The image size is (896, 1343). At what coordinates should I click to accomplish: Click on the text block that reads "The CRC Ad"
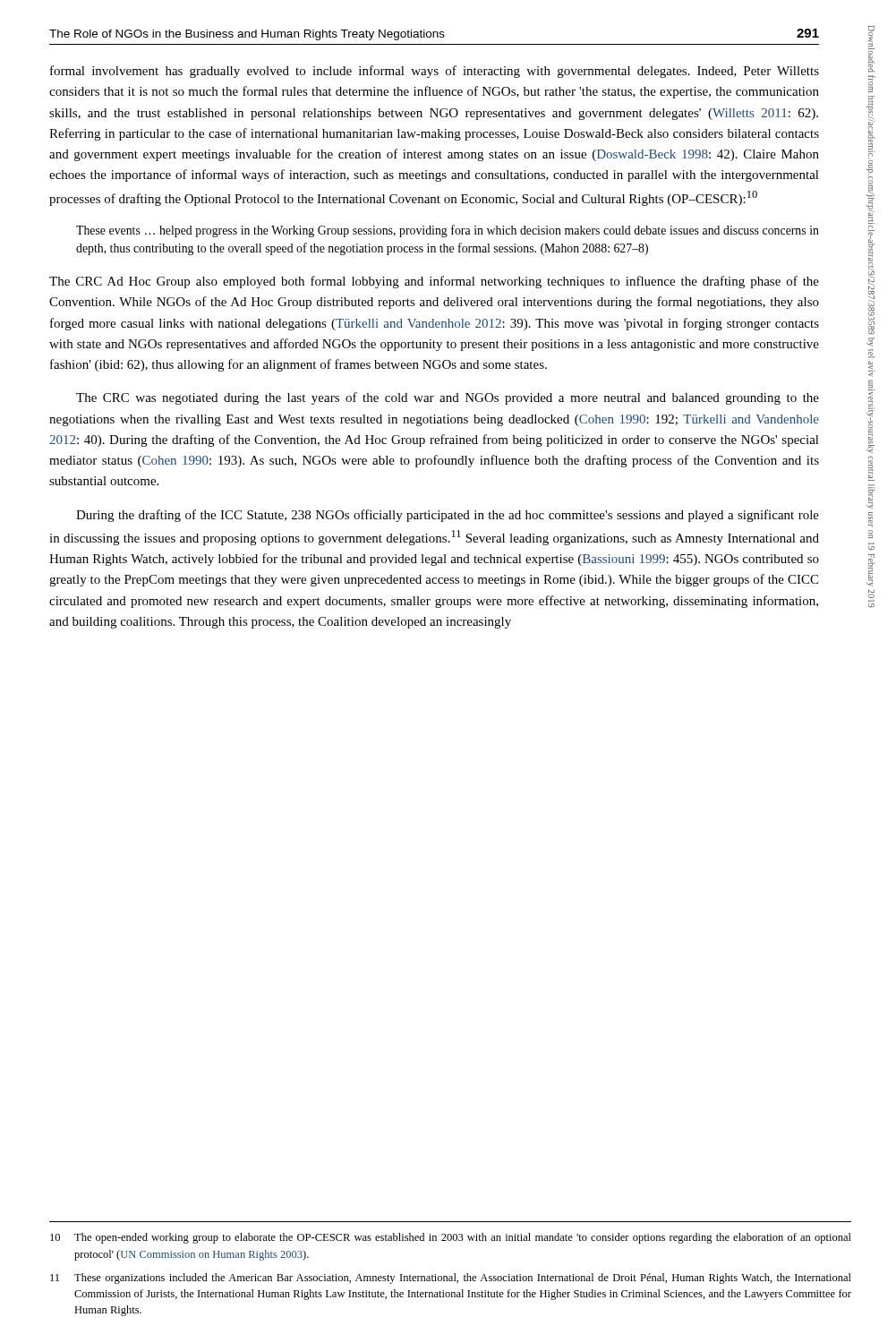click(x=434, y=323)
